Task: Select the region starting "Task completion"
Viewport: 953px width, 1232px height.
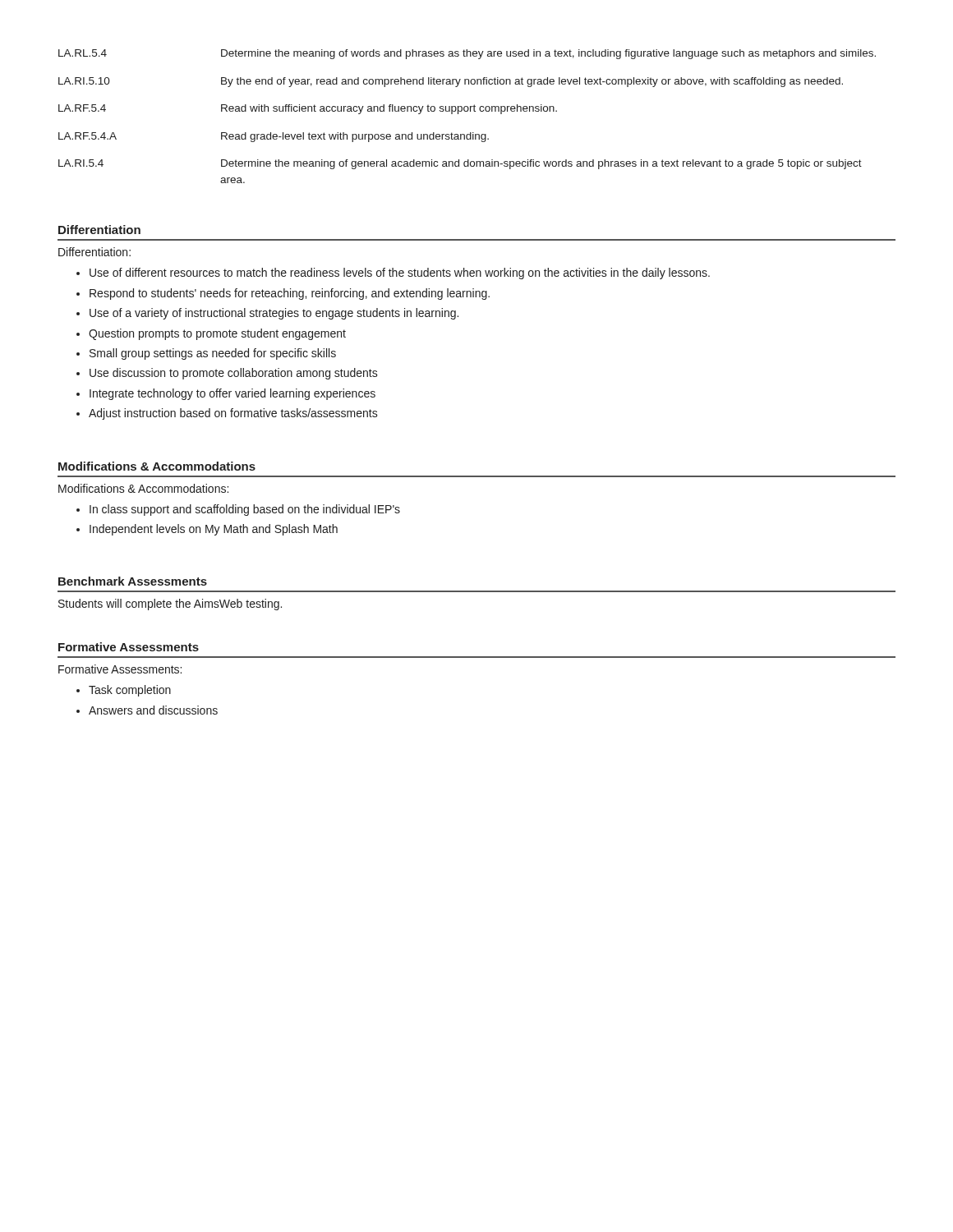Action: tap(130, 690)
